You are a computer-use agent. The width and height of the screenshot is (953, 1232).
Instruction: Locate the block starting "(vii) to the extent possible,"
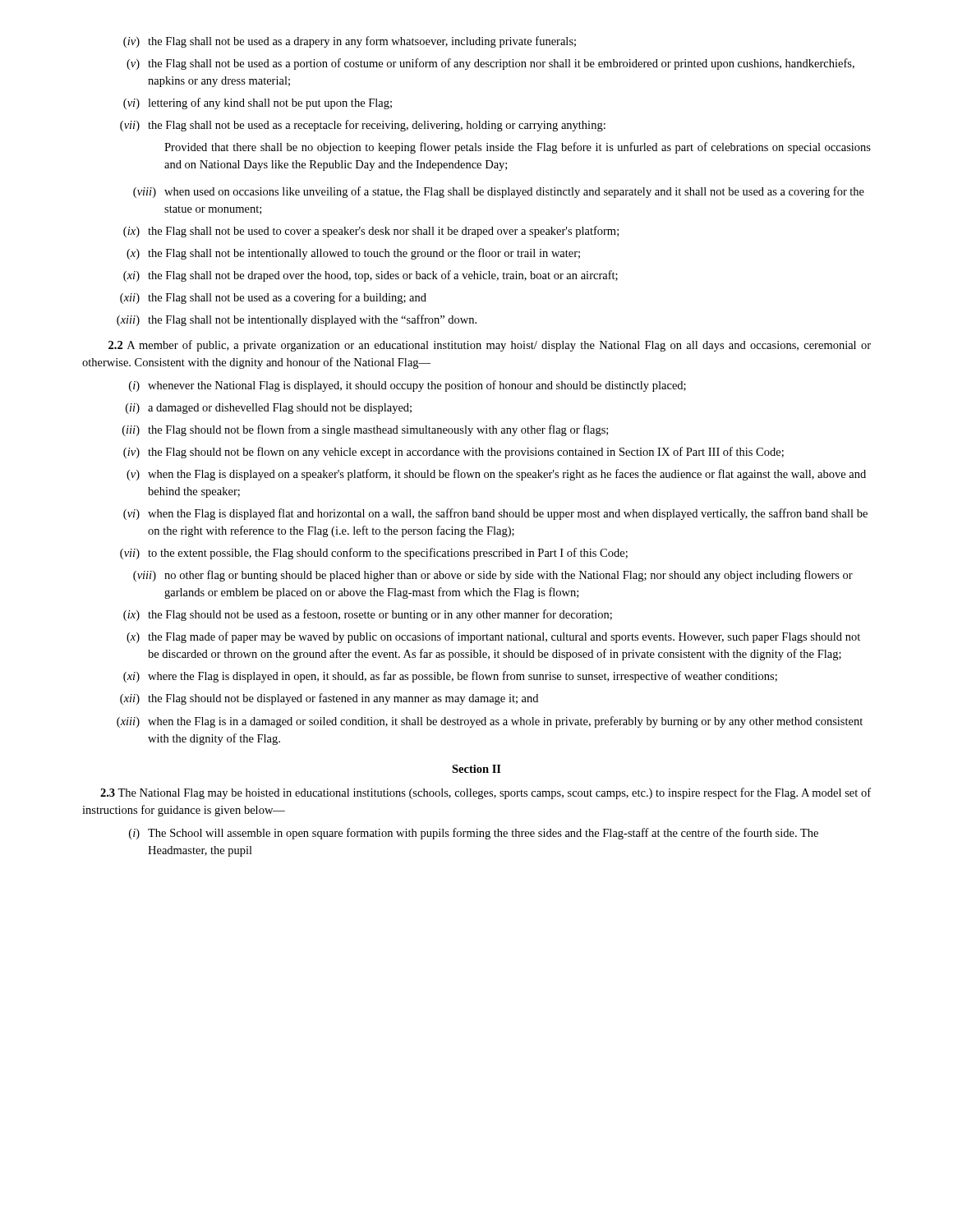[476, 553]
